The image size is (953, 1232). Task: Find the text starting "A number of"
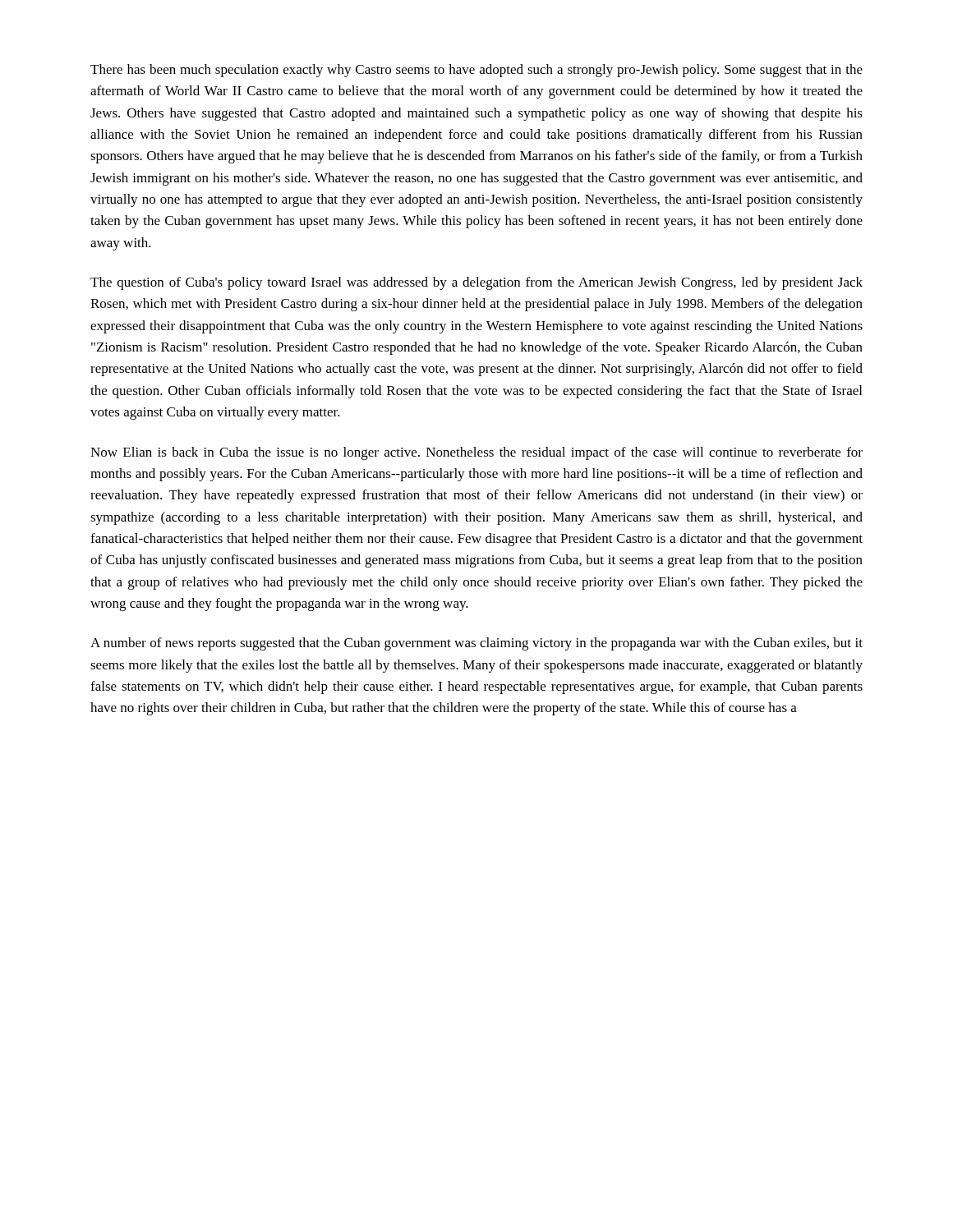coord(476,675)
